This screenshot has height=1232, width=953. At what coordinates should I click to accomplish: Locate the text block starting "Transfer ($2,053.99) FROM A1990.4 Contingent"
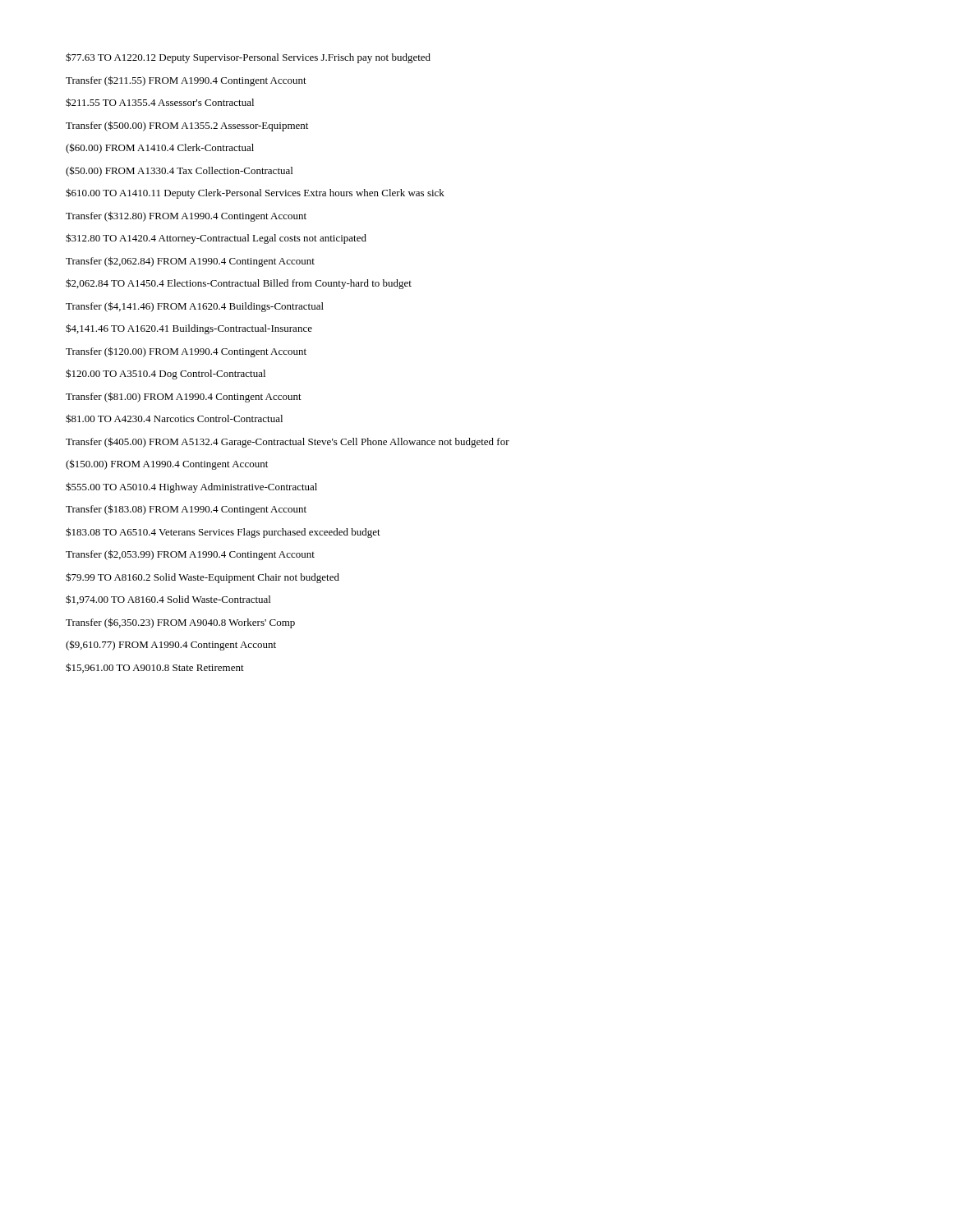190,554
